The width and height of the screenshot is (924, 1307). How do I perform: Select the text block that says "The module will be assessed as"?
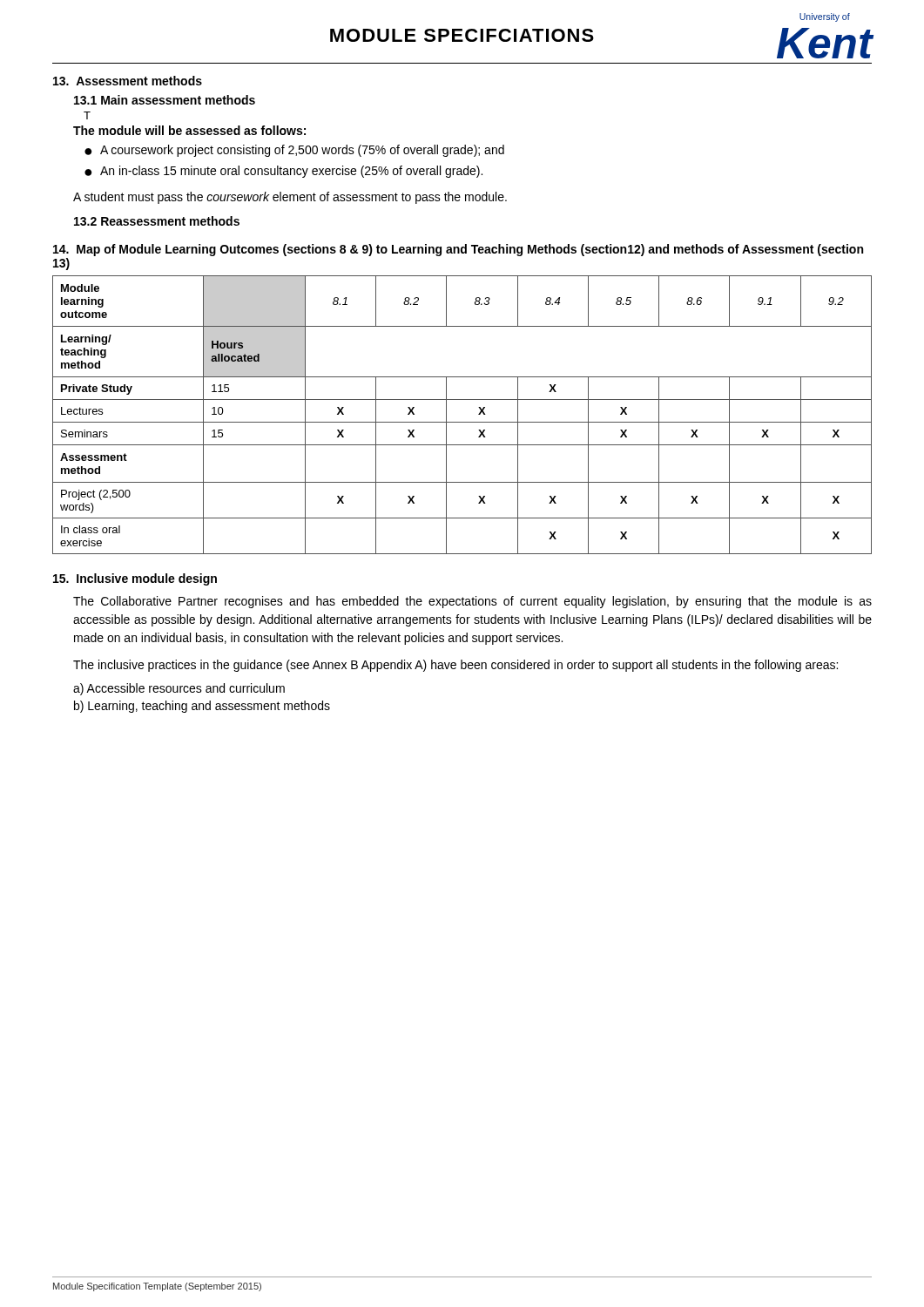coord(190,131)
